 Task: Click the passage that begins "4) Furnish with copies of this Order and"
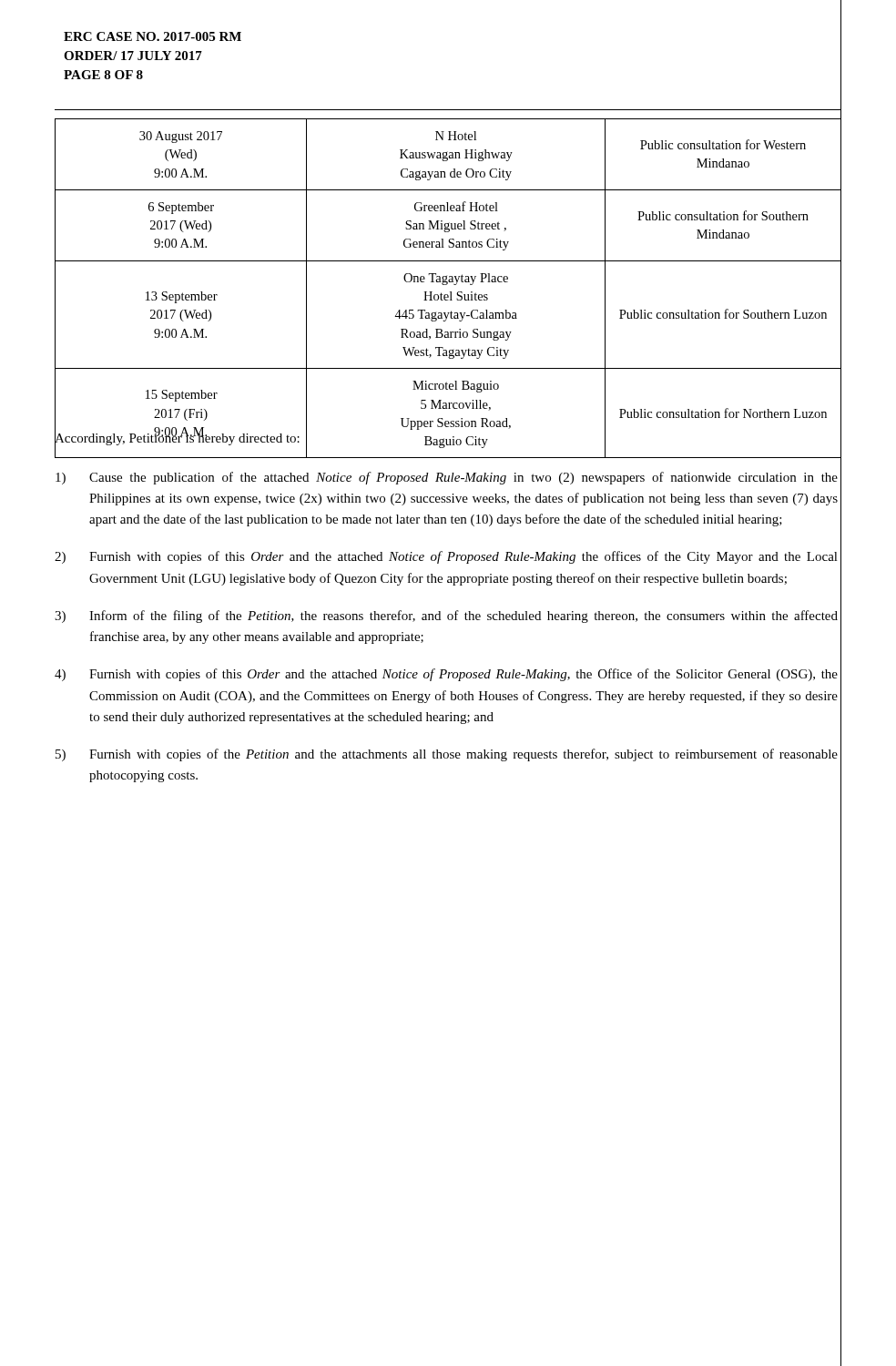tap(446, 696)
